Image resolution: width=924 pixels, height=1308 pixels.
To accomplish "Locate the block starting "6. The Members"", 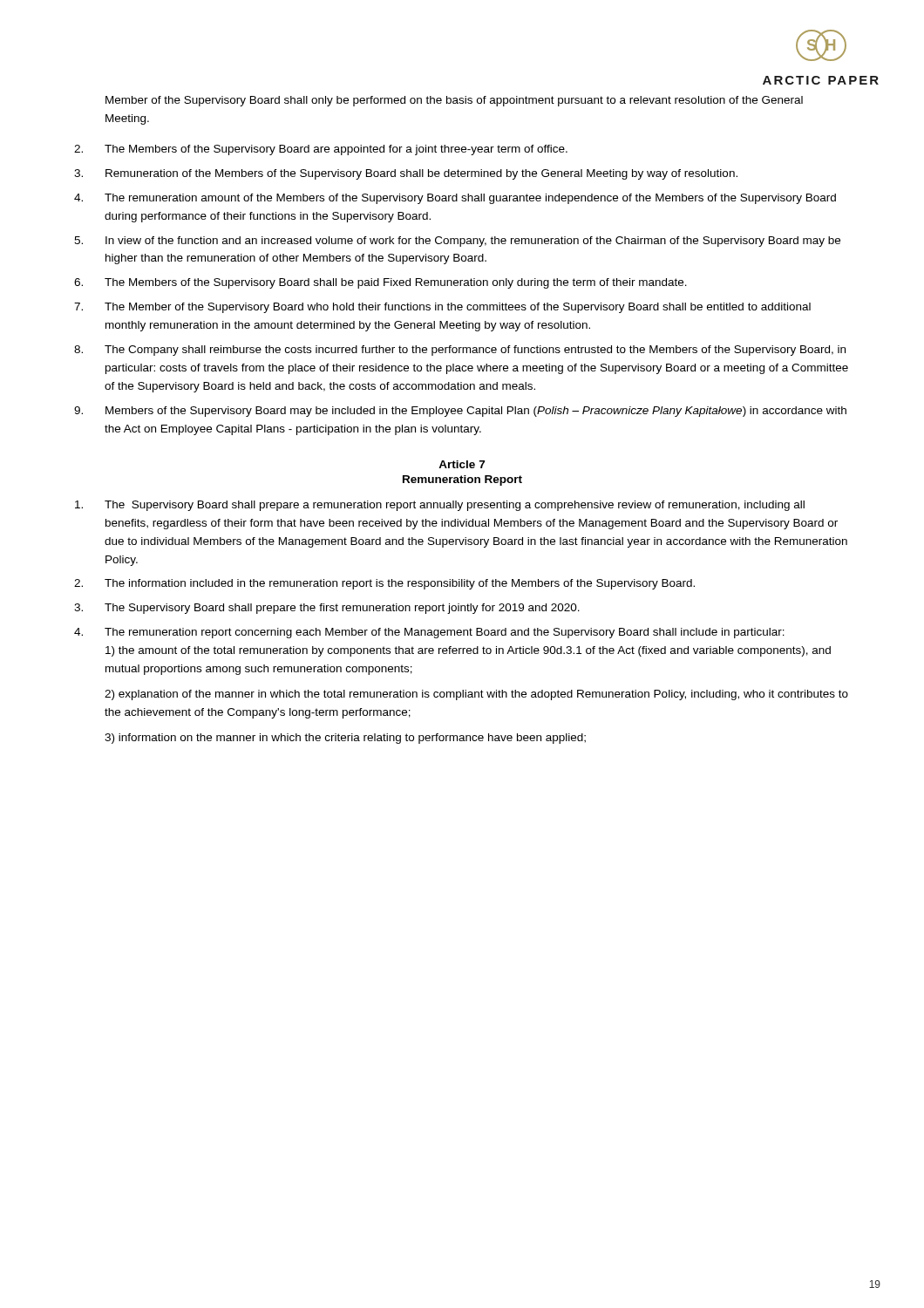I will (x=462, y=283).
